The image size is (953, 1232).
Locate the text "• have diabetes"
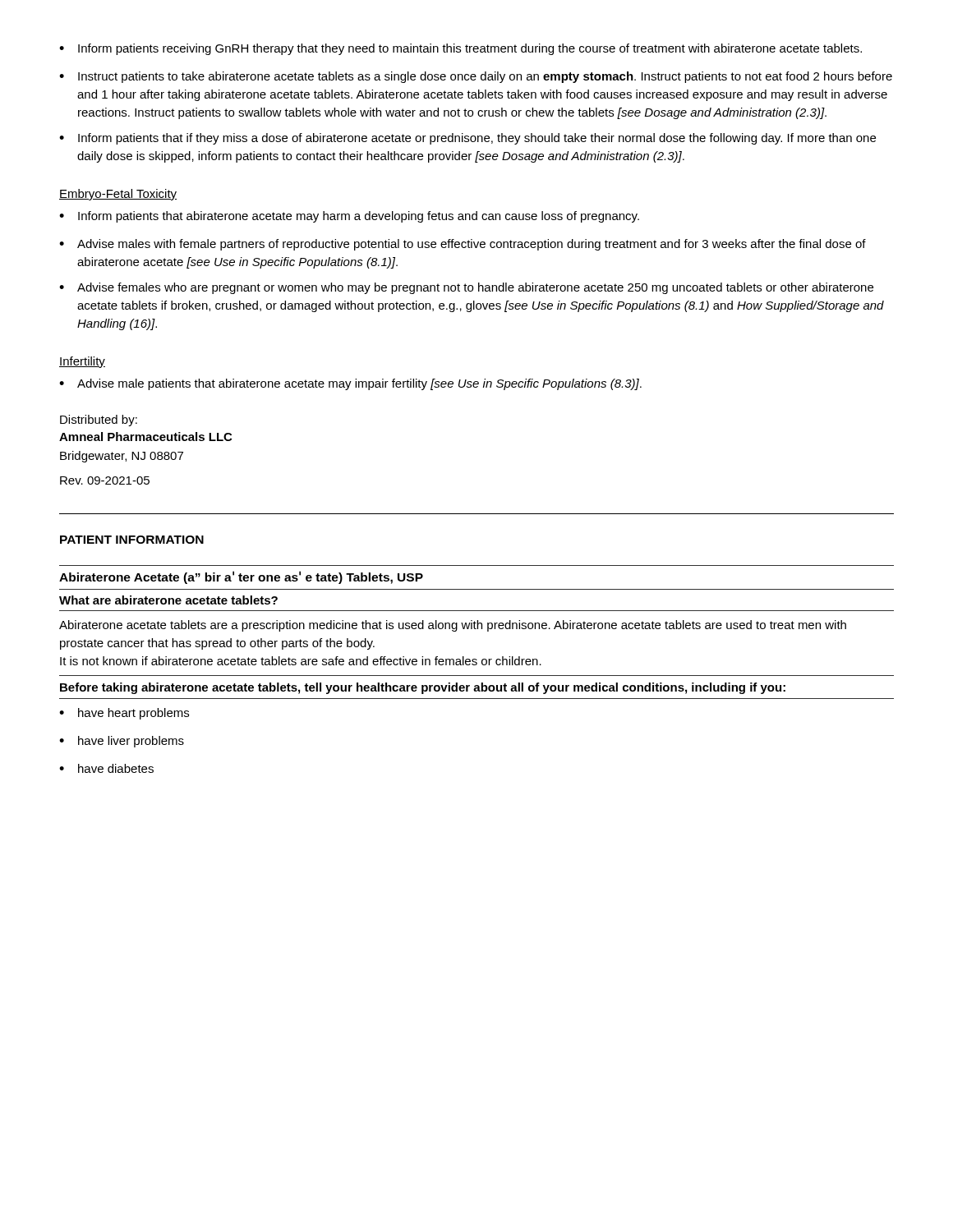click(106, 768)
